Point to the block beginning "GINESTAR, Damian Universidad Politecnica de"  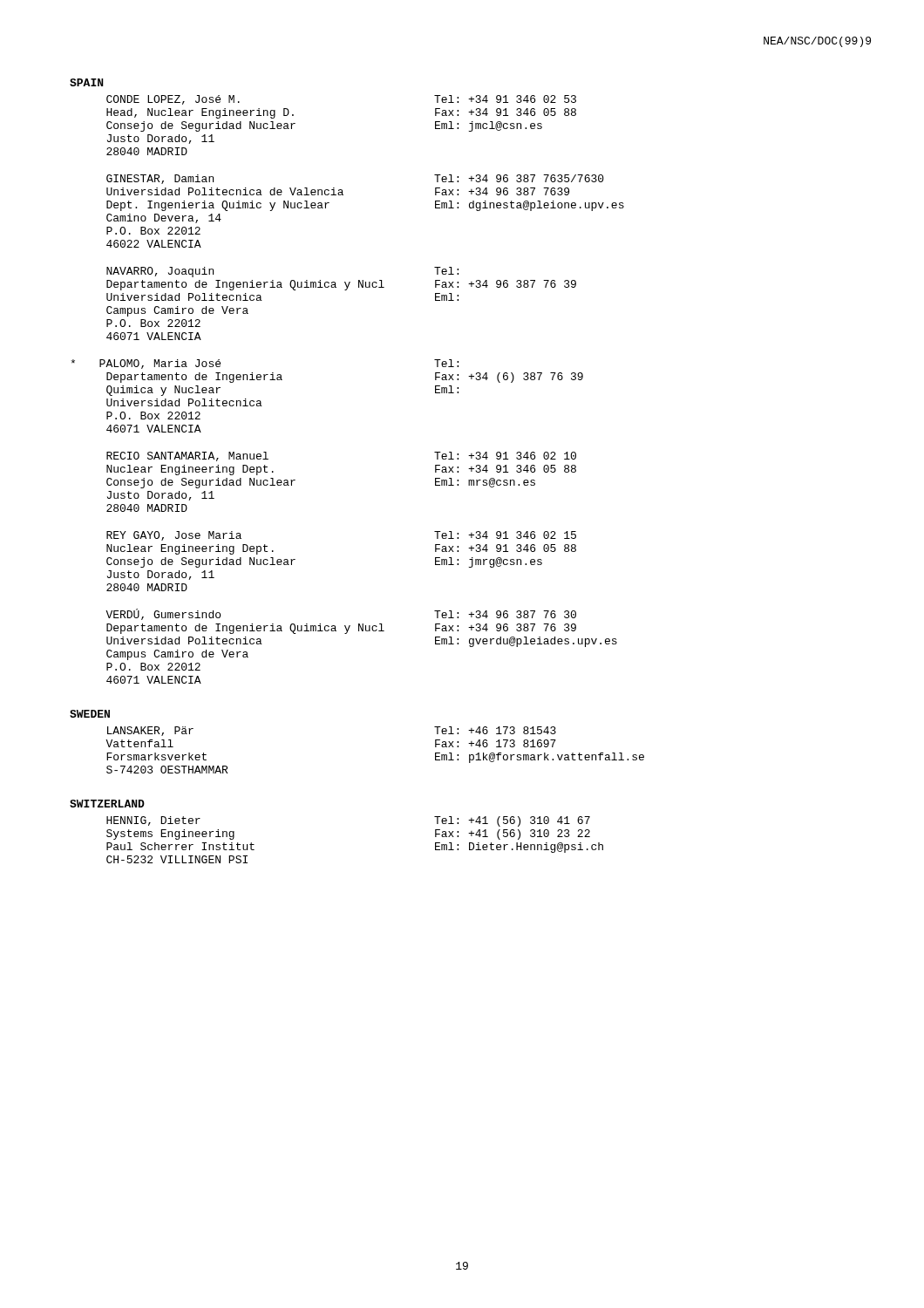pos(136,178)
